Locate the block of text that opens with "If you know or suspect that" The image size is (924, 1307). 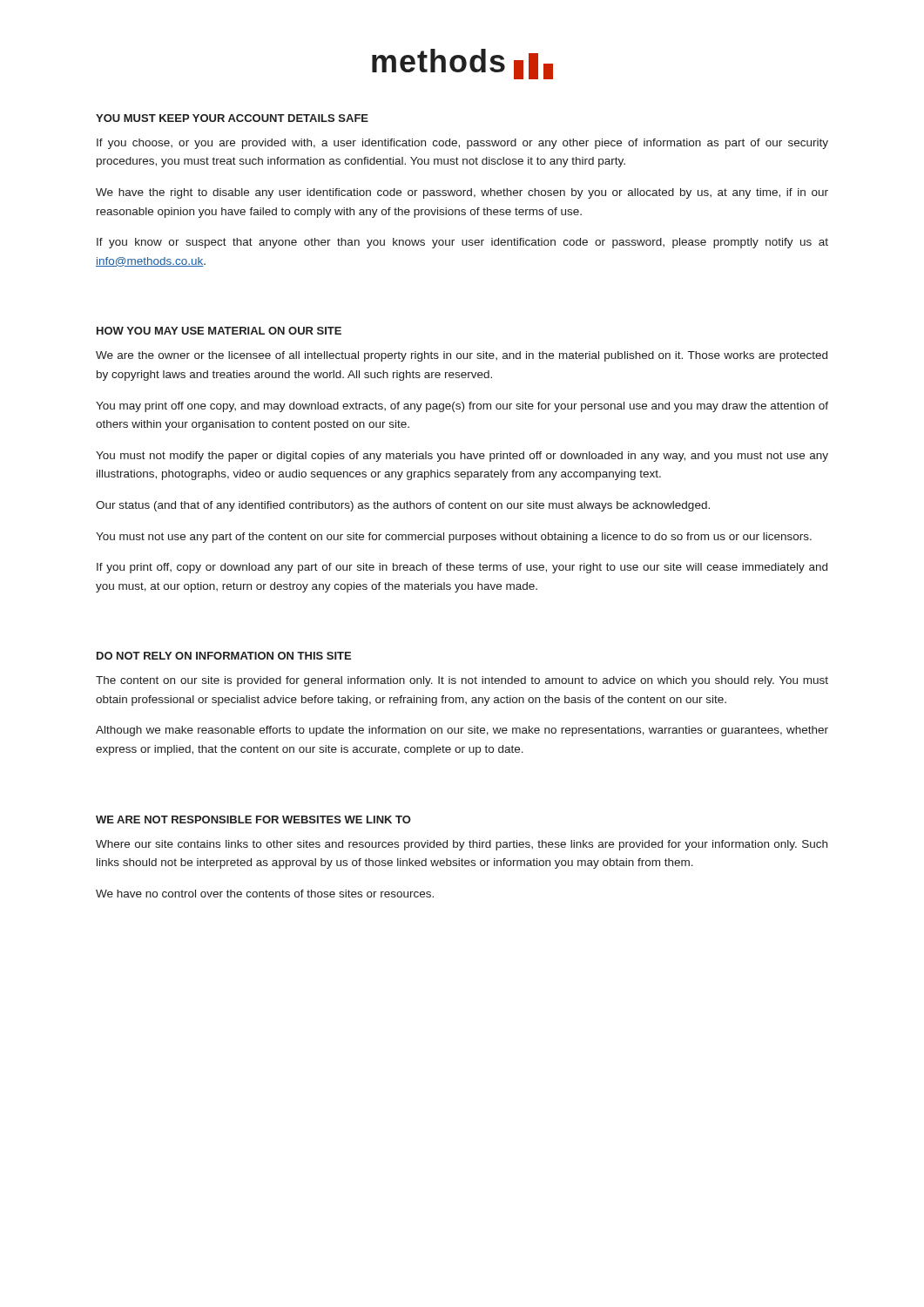point(462,251)
